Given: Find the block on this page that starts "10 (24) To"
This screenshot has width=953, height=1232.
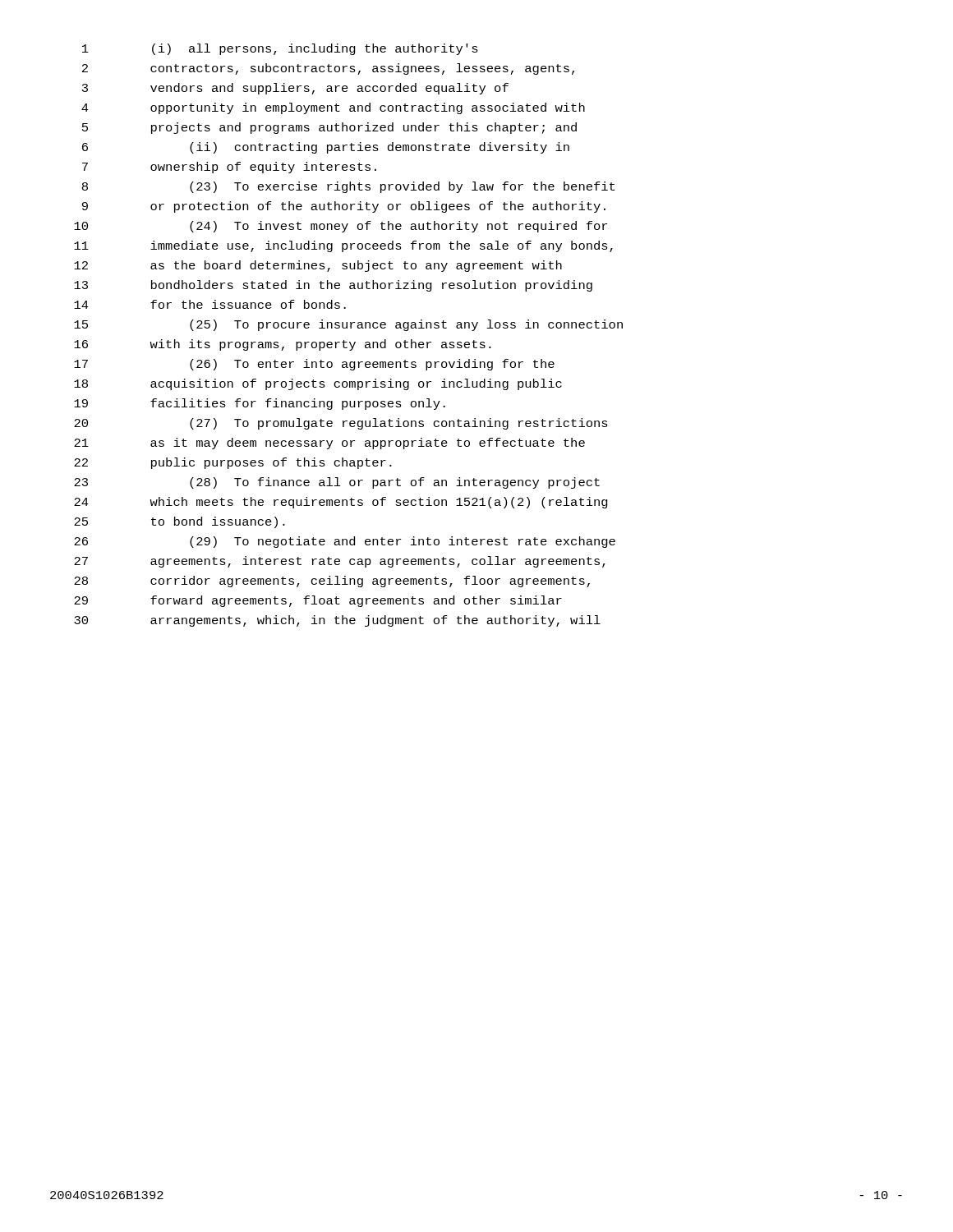Looking at the screenshot, I should point(329,227).
